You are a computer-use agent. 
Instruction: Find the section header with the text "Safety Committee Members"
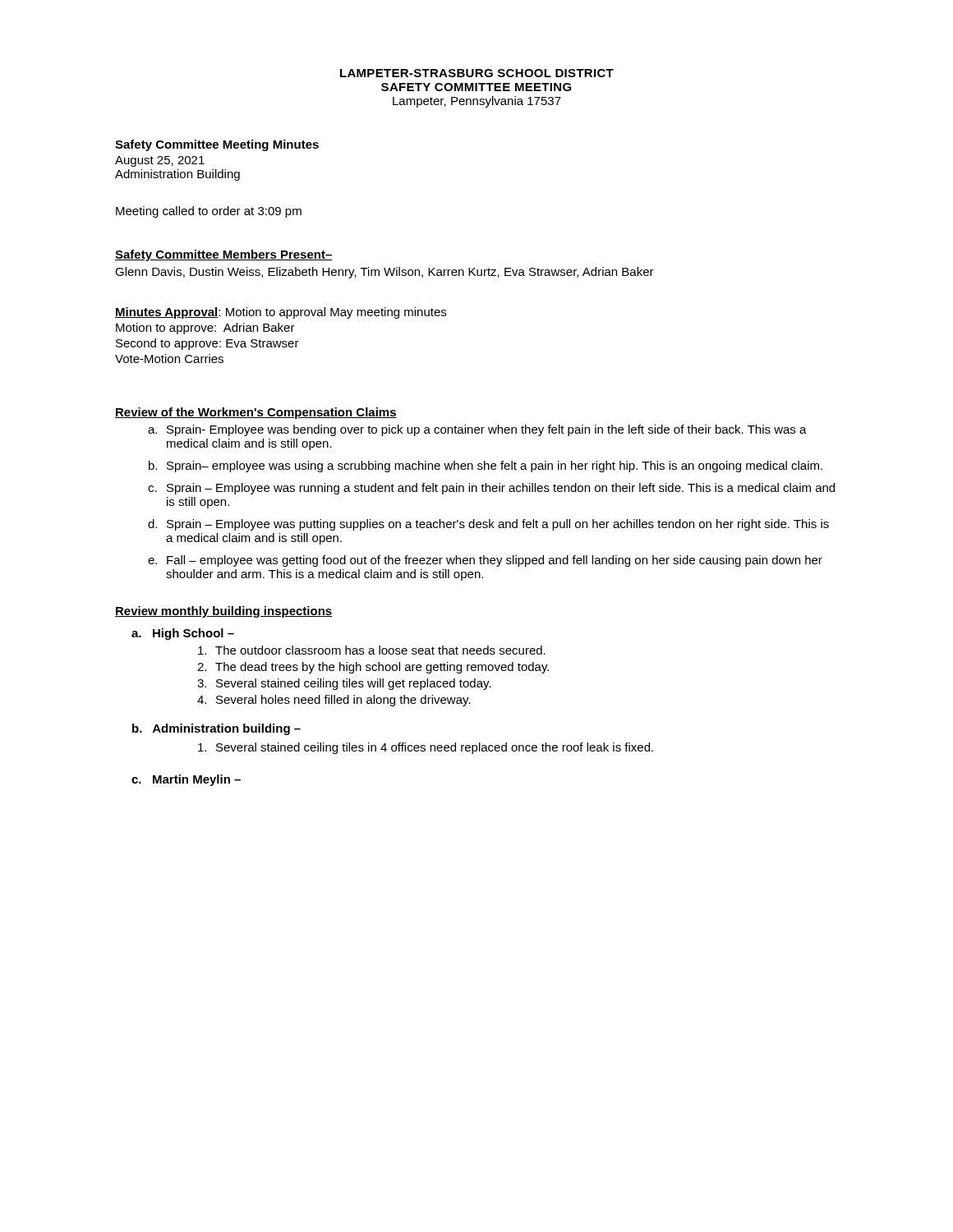click(x=224, y=254)
